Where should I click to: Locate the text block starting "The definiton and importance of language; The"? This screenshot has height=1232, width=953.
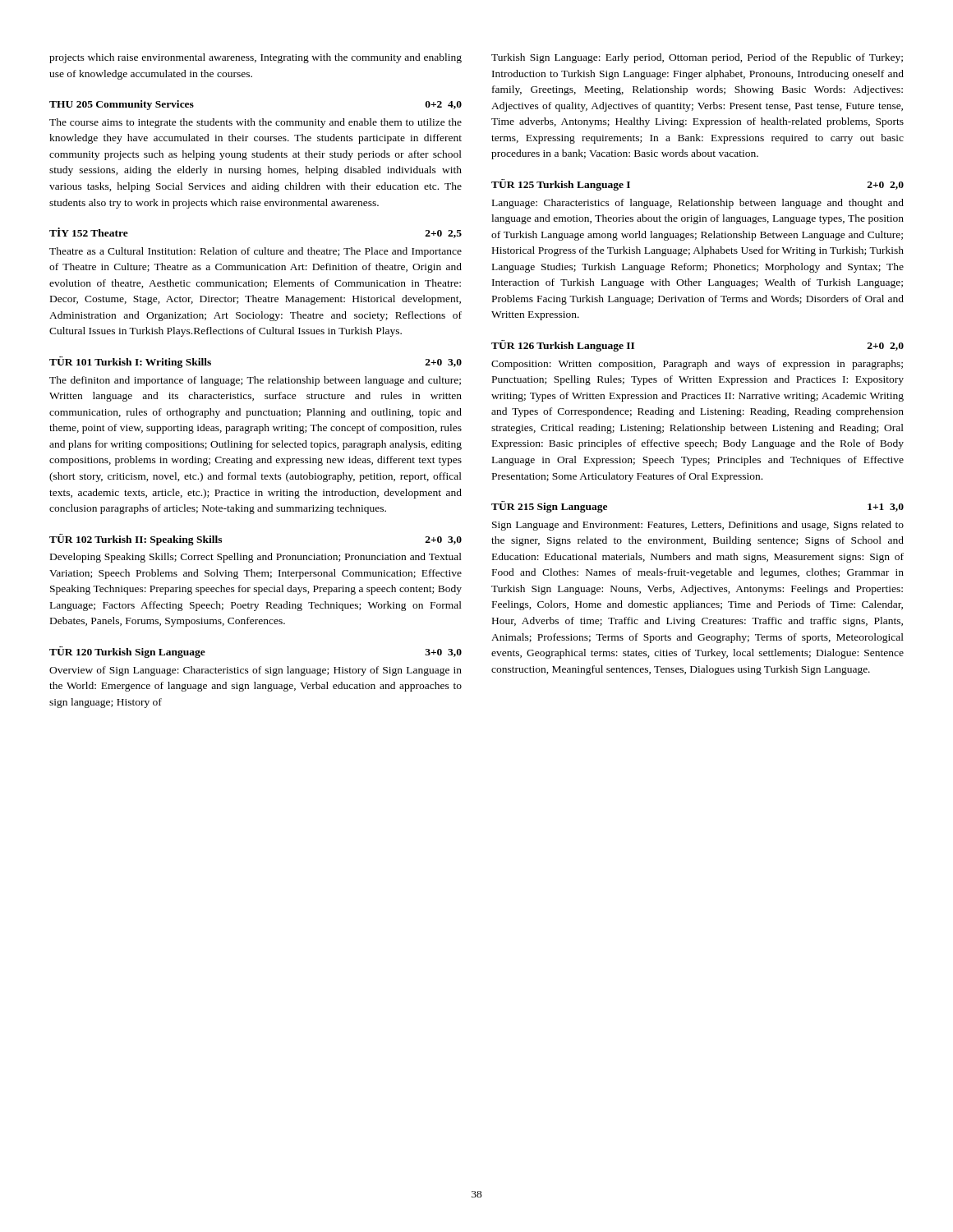pyautogui.click(x=255, y=444)
